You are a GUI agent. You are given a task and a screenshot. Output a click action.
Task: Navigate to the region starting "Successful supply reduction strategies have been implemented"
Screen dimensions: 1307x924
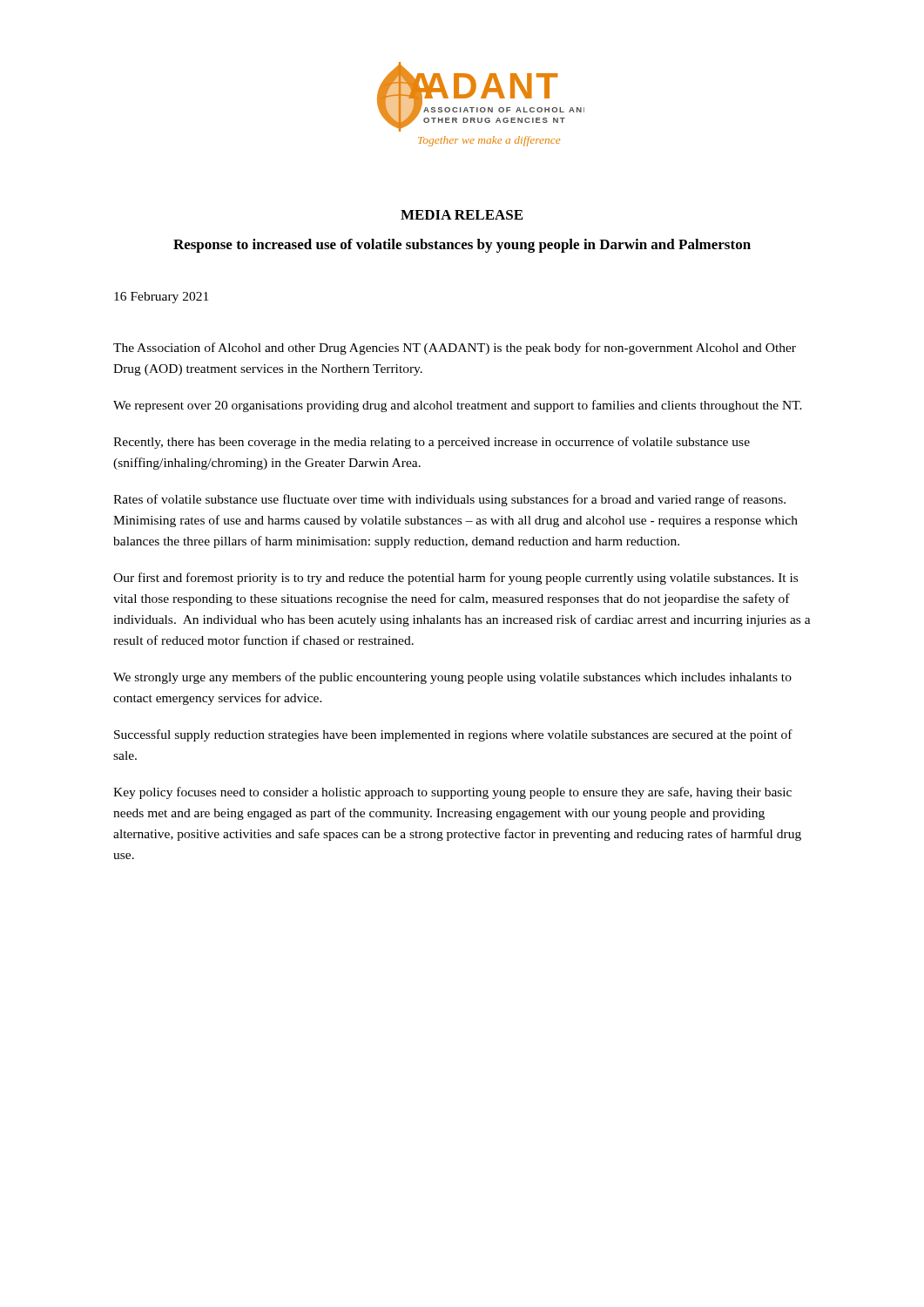(453, 745)
